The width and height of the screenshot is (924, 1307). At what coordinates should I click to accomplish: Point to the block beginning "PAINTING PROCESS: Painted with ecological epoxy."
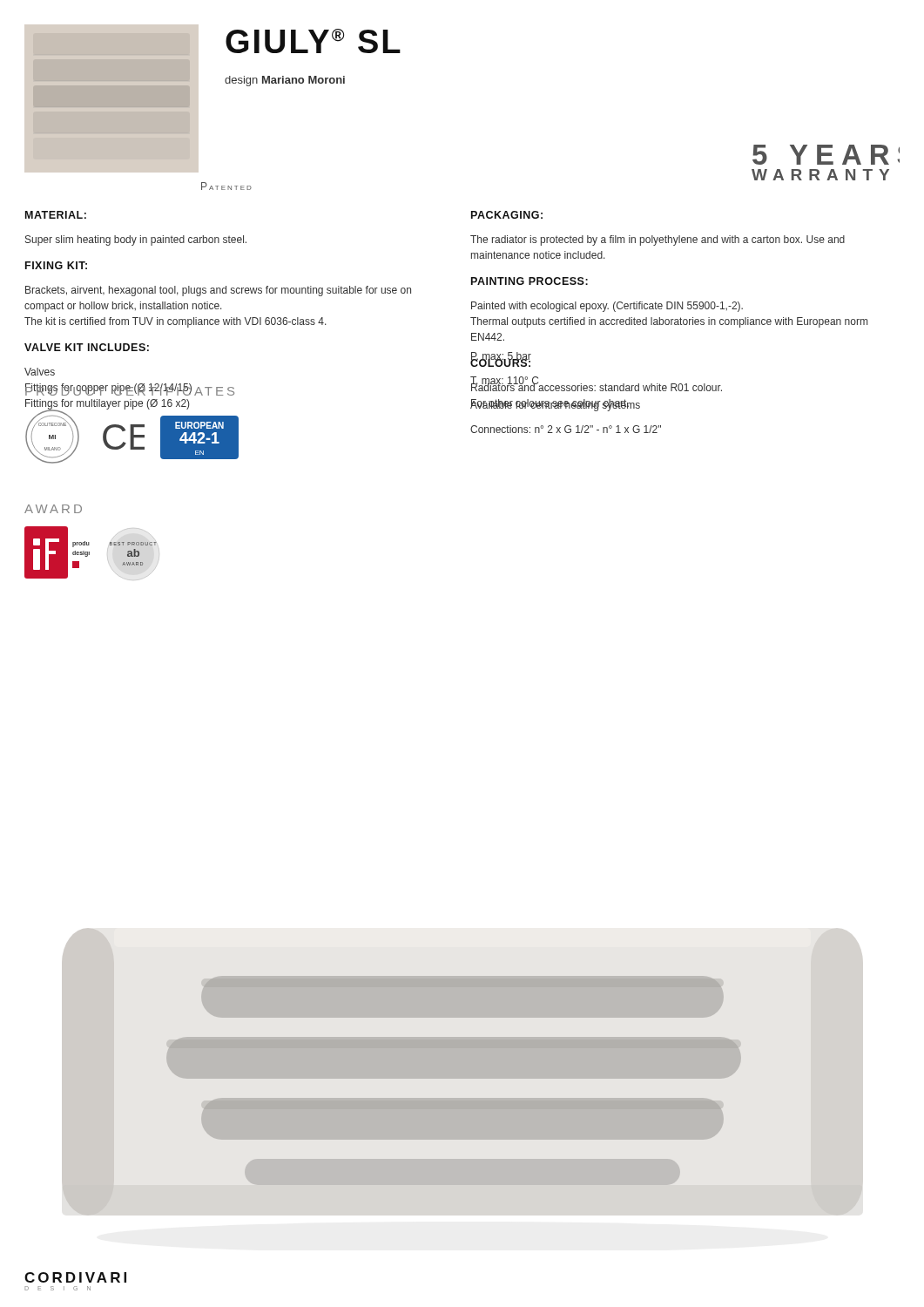(686, 310)
